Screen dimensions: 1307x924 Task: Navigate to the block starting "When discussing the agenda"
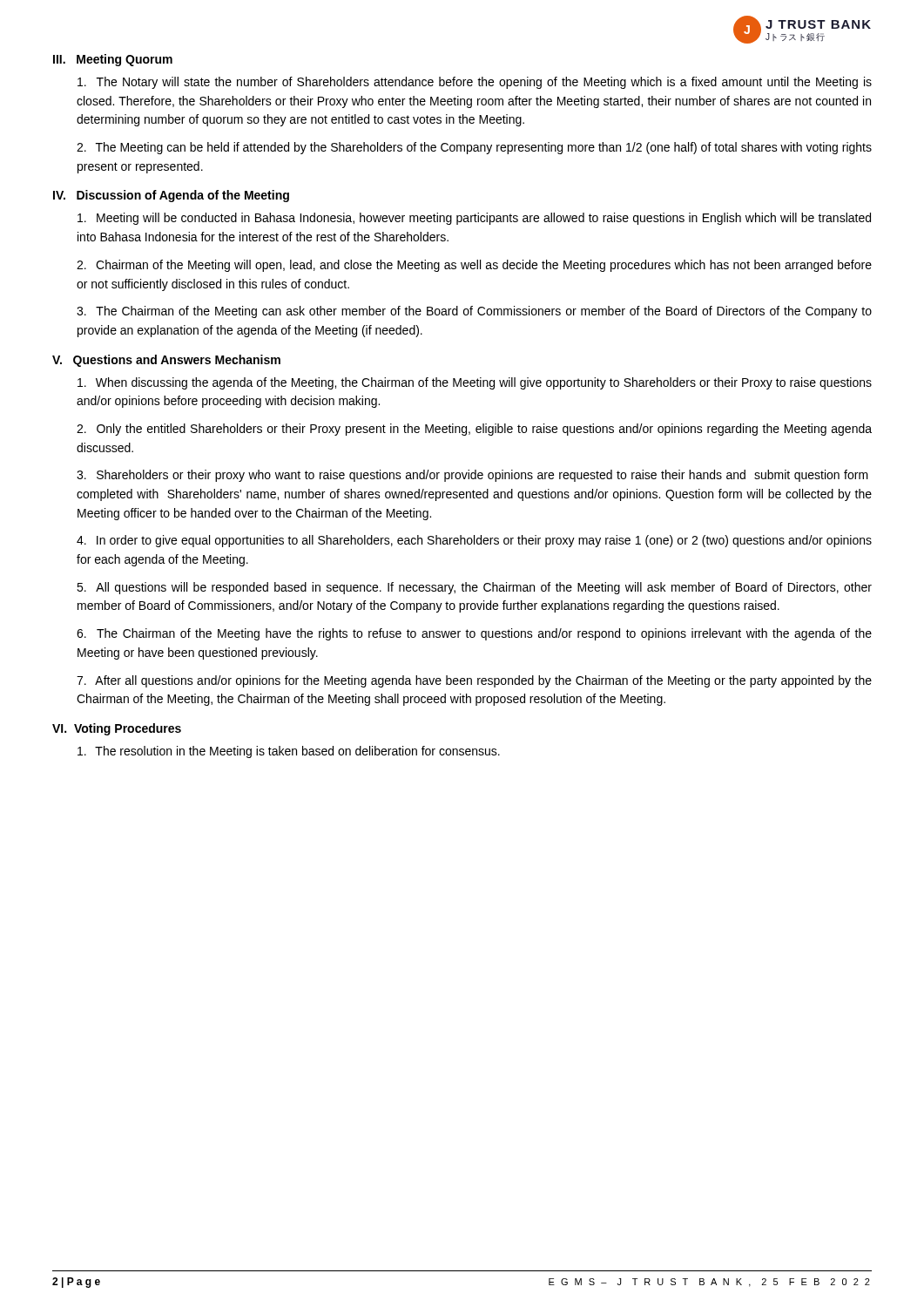[474, 392]
